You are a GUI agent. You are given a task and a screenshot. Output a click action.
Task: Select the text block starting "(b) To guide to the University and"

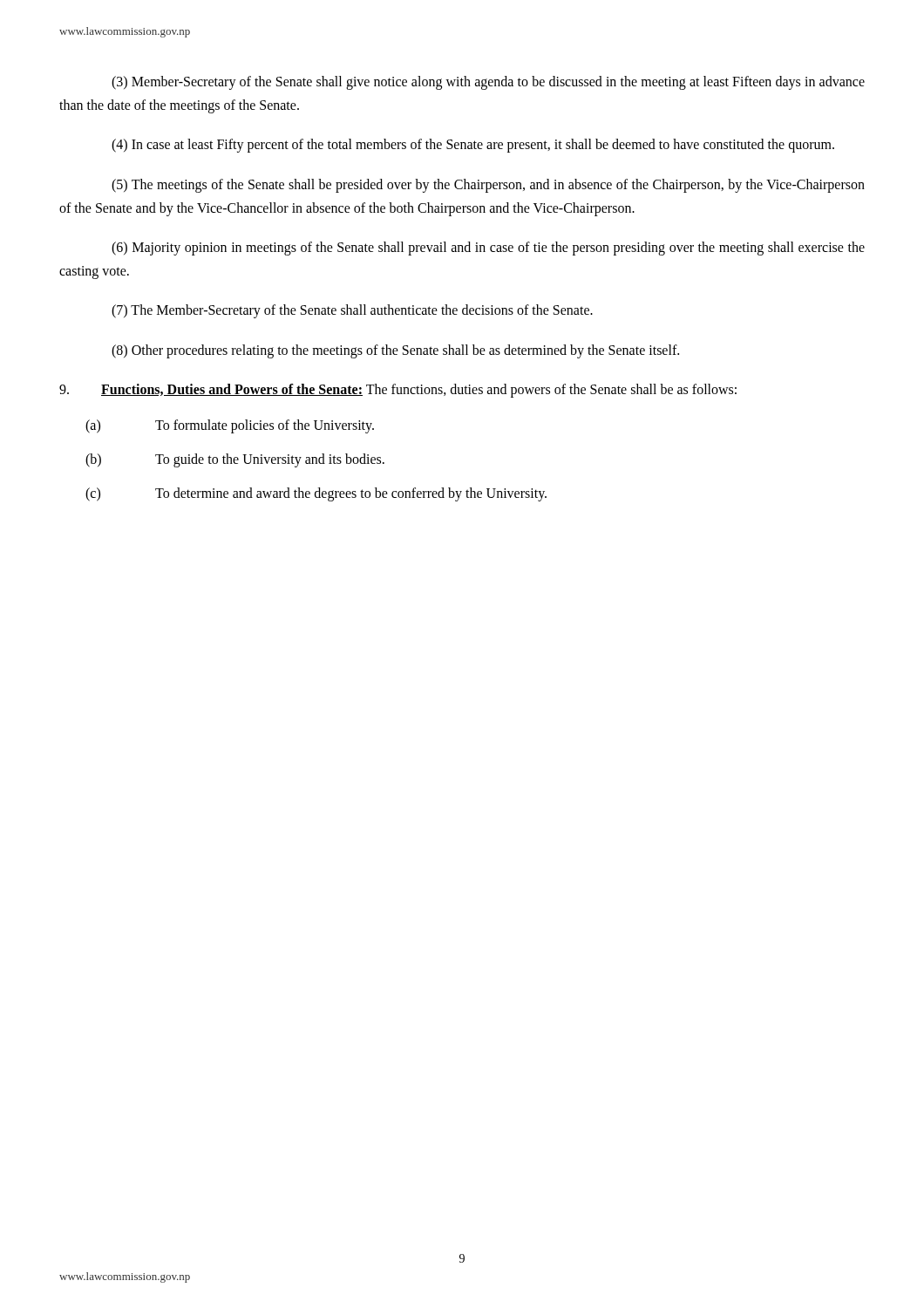coord(235,460)
